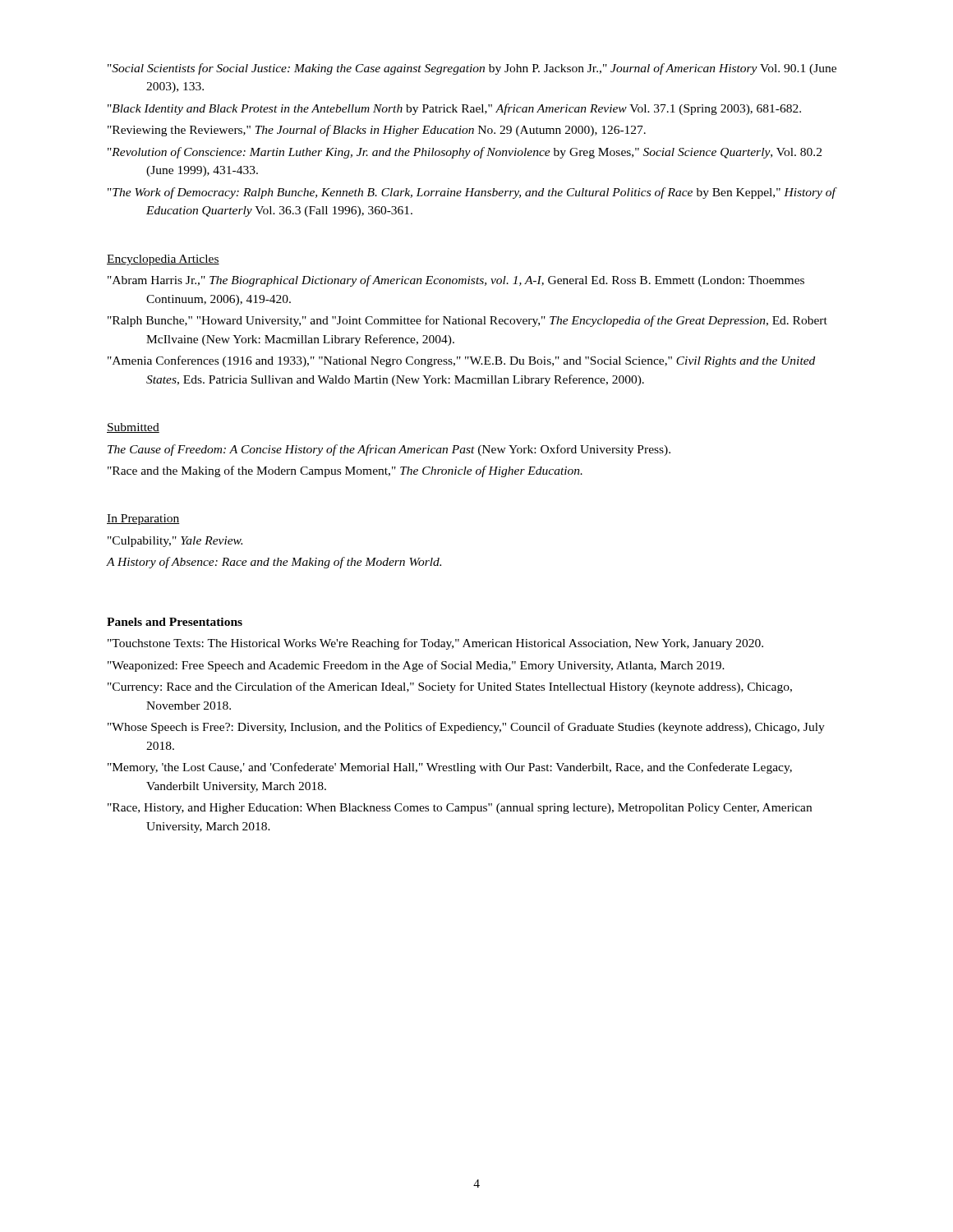Navigate to the text block starting "Panels and Presentations"
The width and height of the screenshot is (953, 1232).
click(175, 621)
